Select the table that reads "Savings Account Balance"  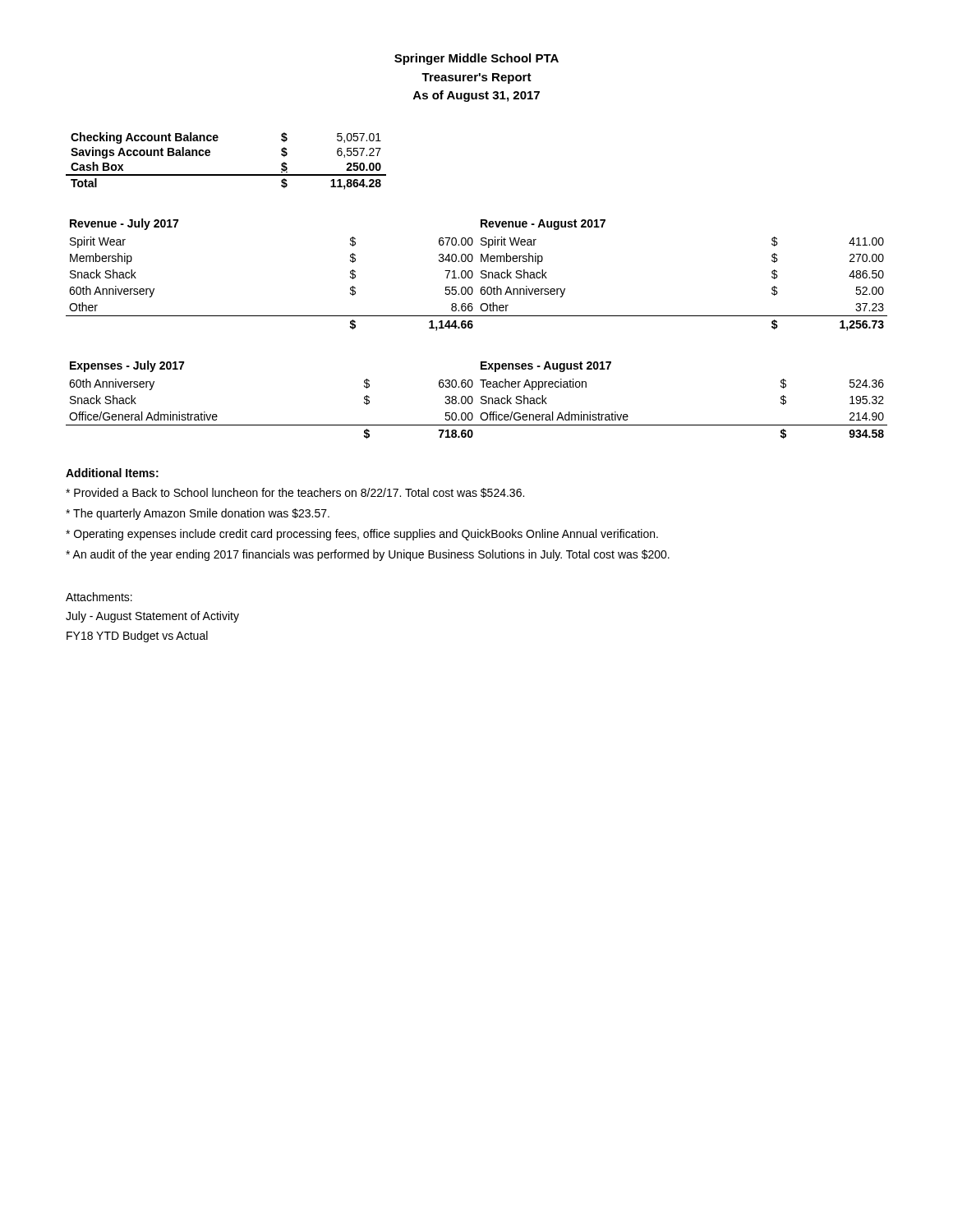point(476,160)
